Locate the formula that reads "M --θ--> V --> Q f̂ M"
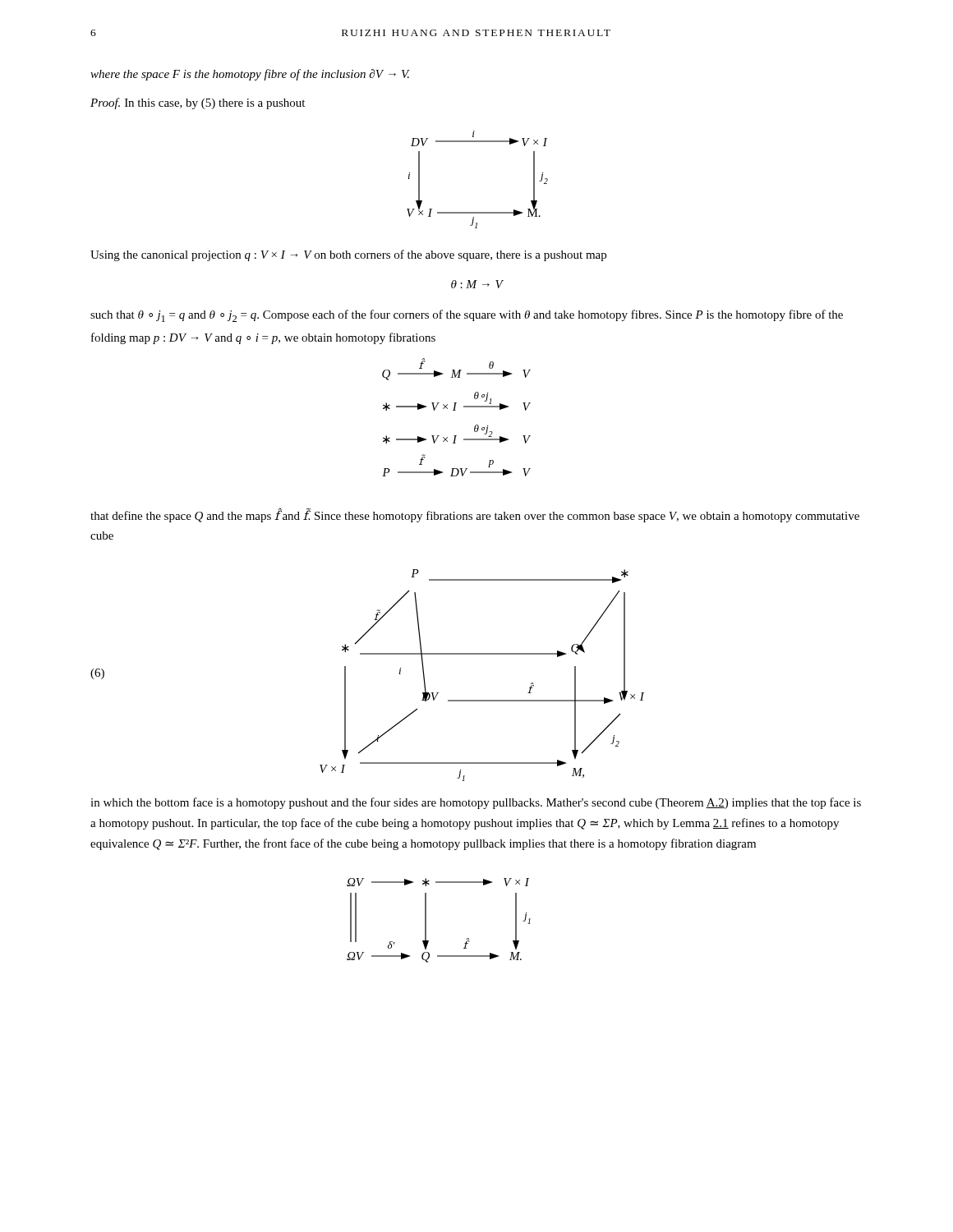This screenshot has height=1232, width=953. [476, 429]
